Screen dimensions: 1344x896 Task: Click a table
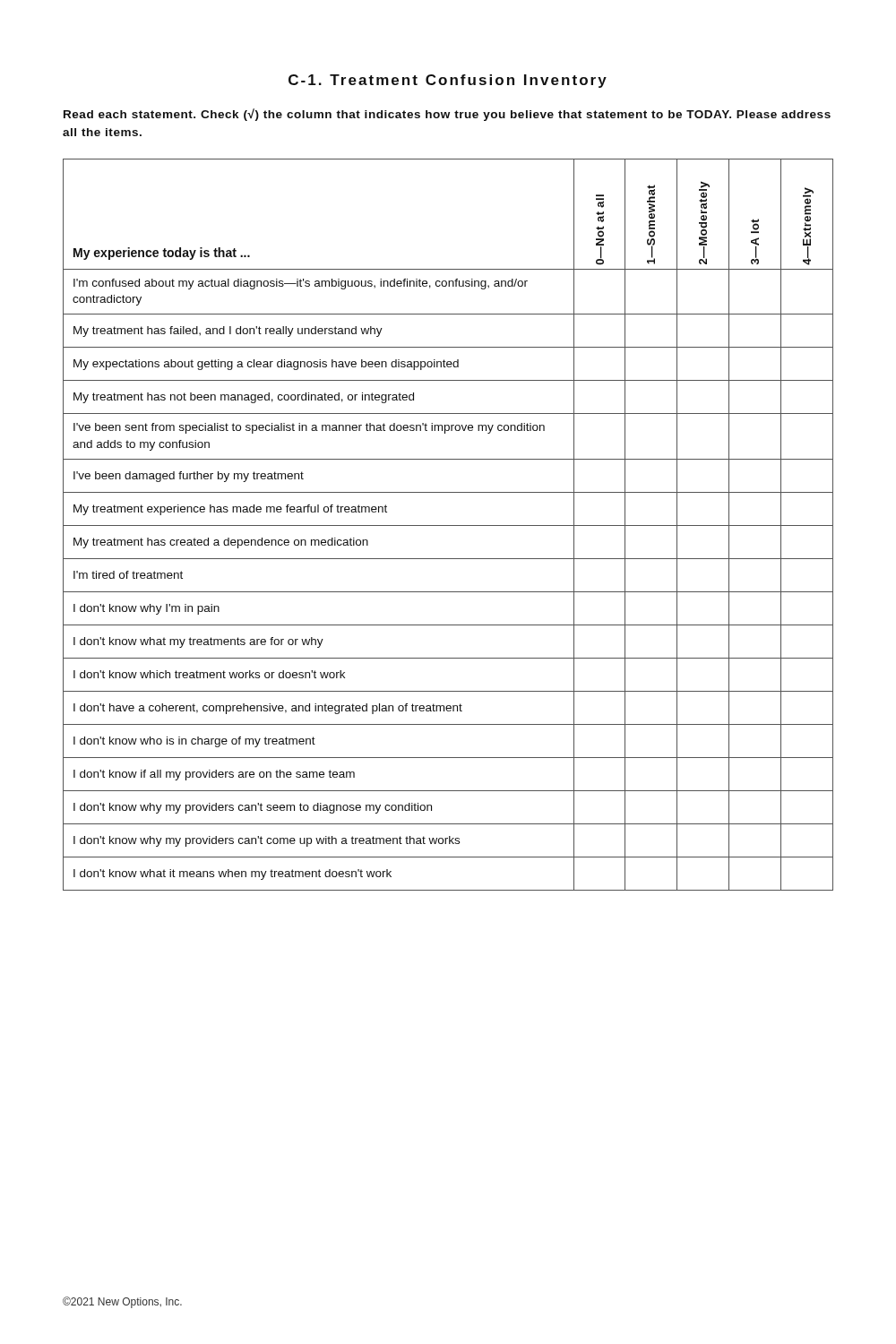tap(448, 524)
